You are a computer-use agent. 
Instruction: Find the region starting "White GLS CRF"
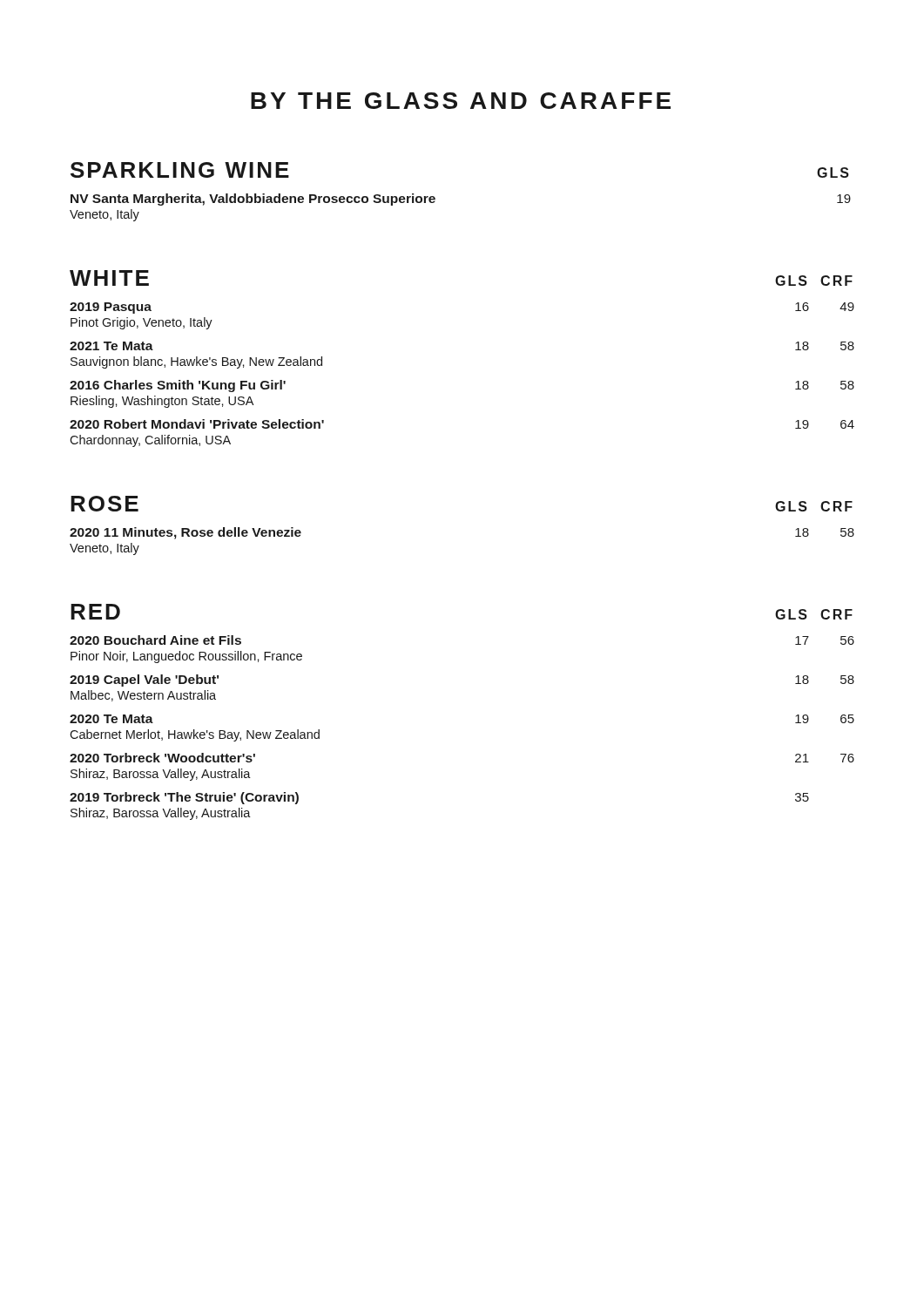[114, 278]
